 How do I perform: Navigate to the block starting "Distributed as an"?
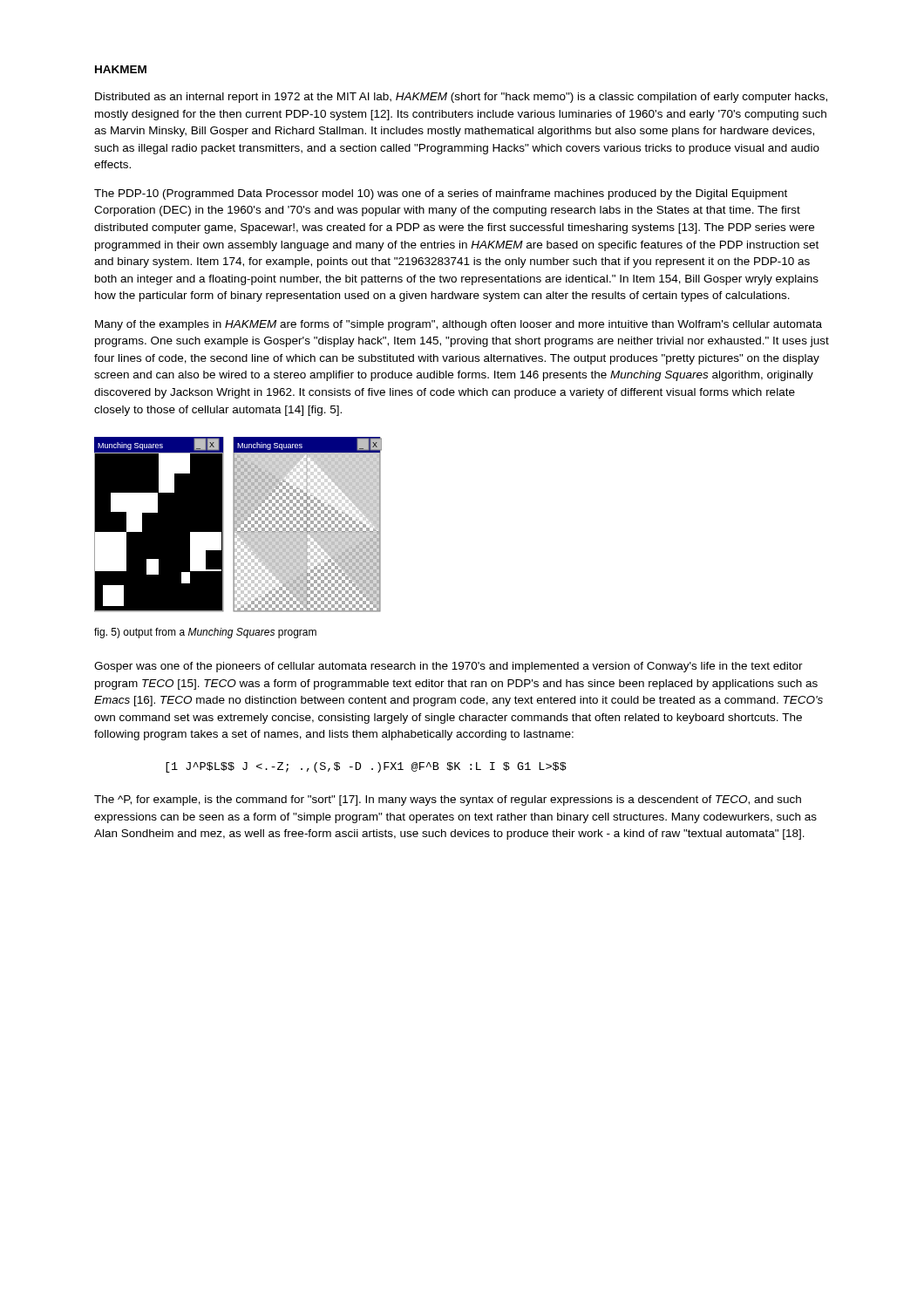click(x=461, y=130)
